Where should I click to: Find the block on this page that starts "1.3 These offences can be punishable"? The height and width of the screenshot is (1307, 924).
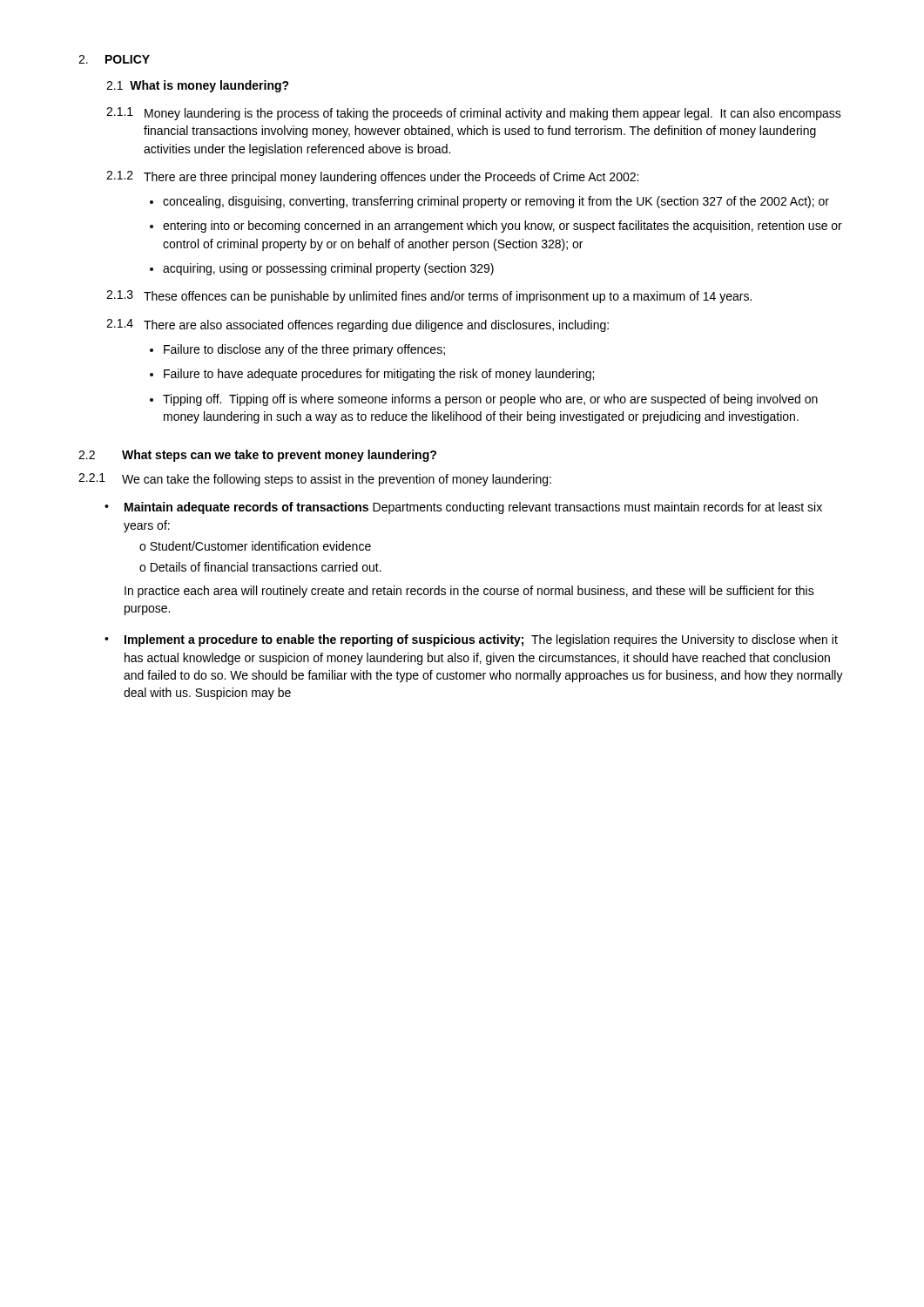click(x=462, y=297)
